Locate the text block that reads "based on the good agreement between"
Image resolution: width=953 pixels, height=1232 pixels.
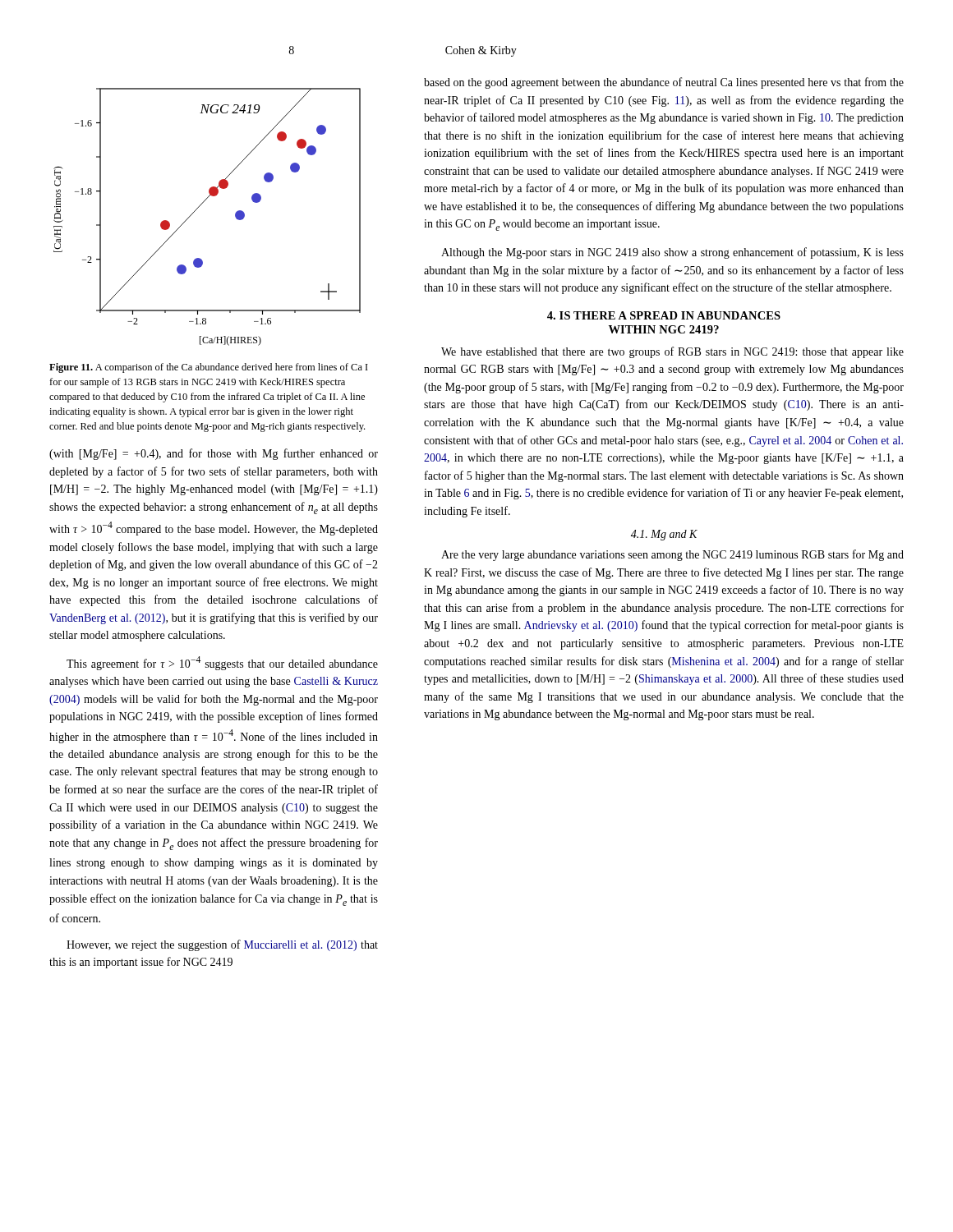[x=664, y=186]
